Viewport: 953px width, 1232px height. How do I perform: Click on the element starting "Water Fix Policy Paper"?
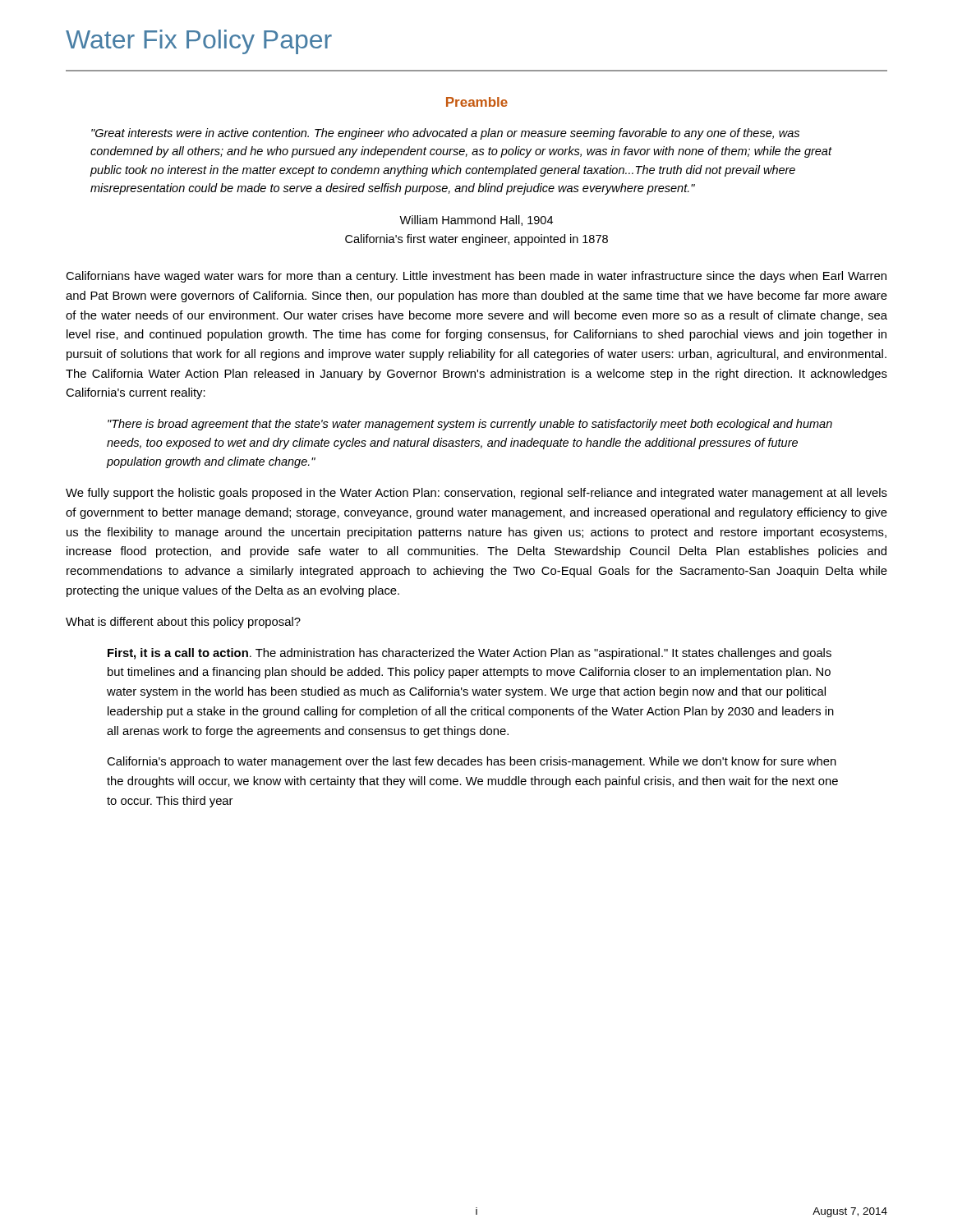[x=199, y=42]
